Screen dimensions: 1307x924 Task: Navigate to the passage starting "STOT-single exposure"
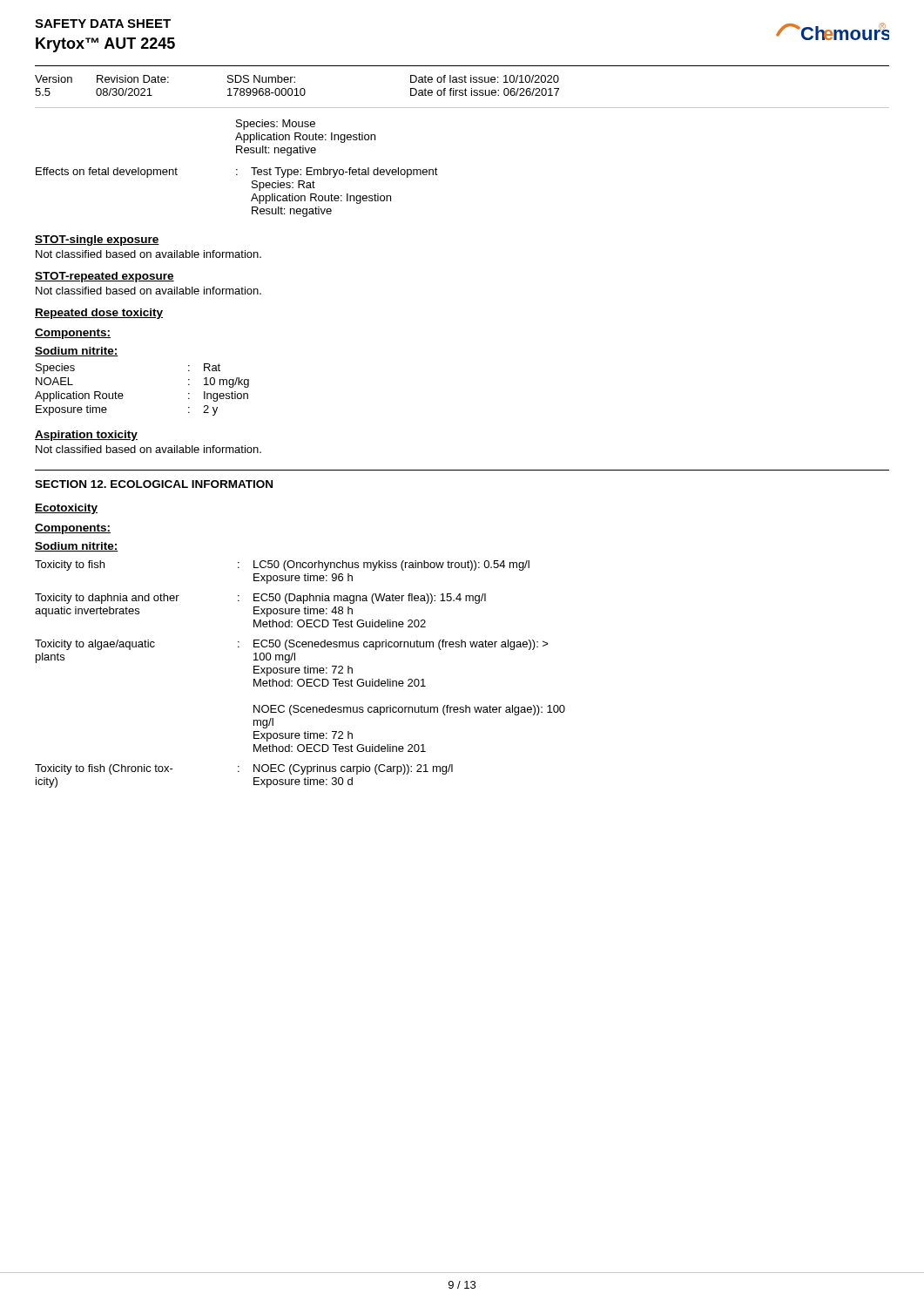pos(97,239)
